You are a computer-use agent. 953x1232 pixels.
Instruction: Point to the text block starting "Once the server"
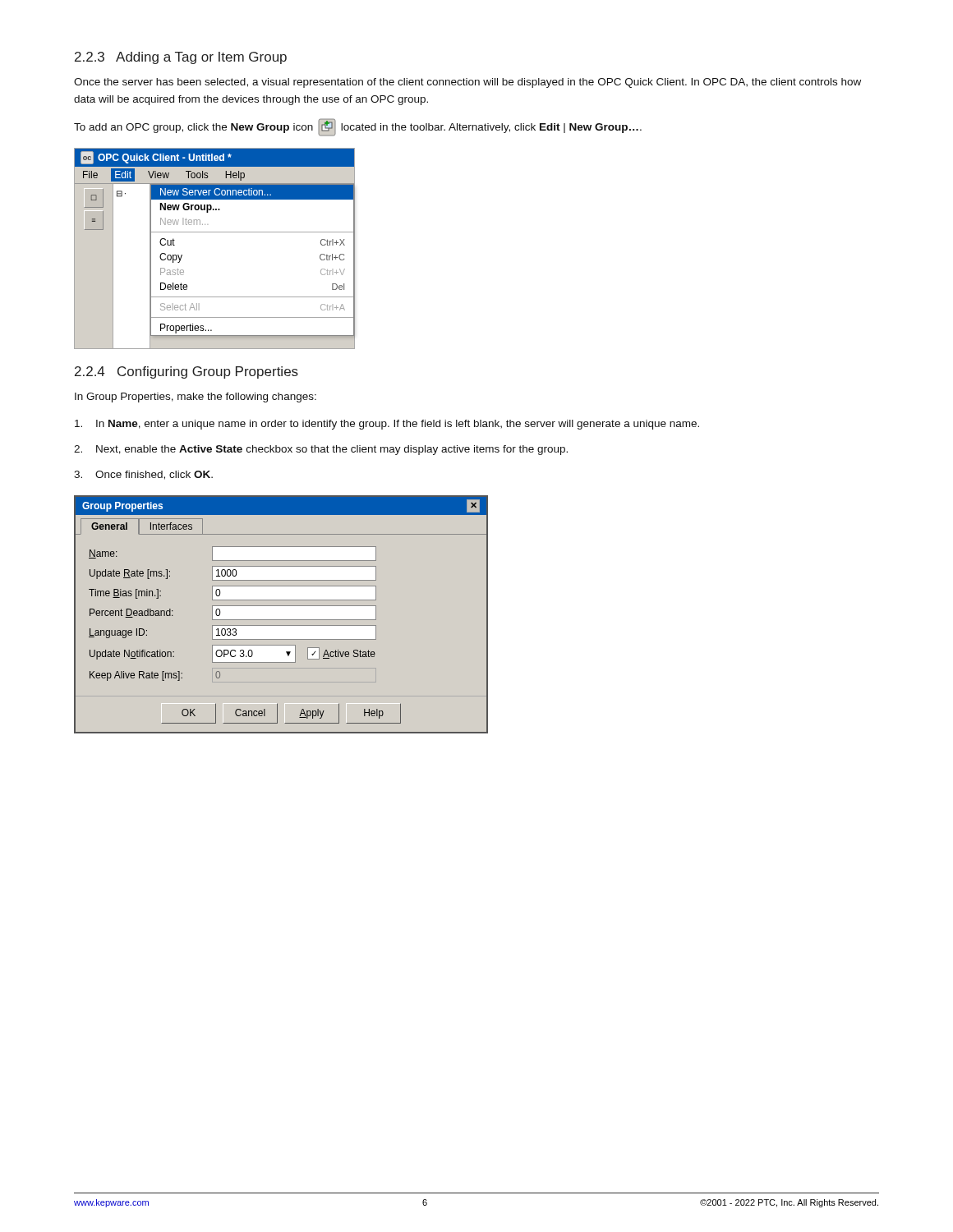click(468, 90)
